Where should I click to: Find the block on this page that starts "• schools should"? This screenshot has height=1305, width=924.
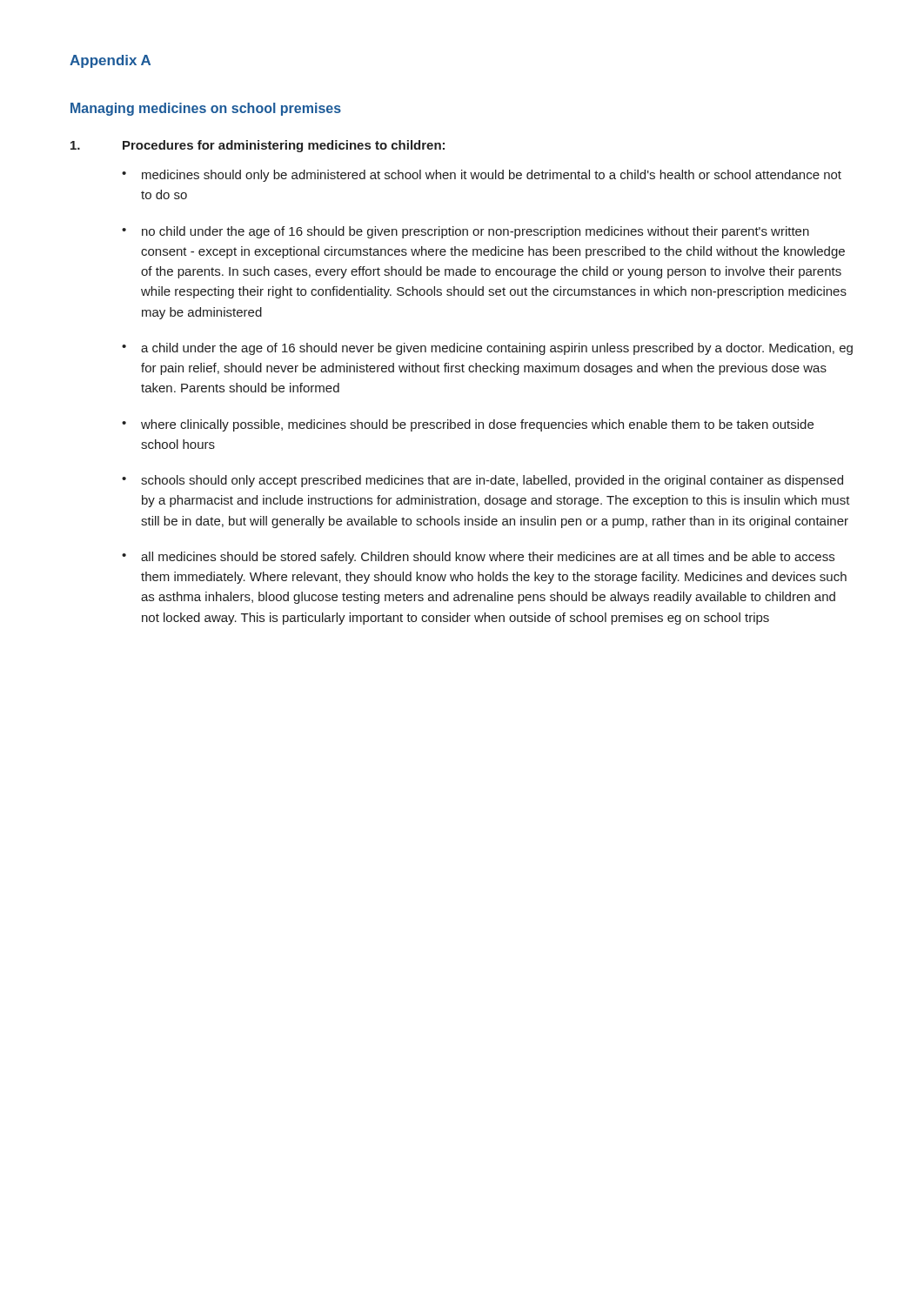(488, 500)
